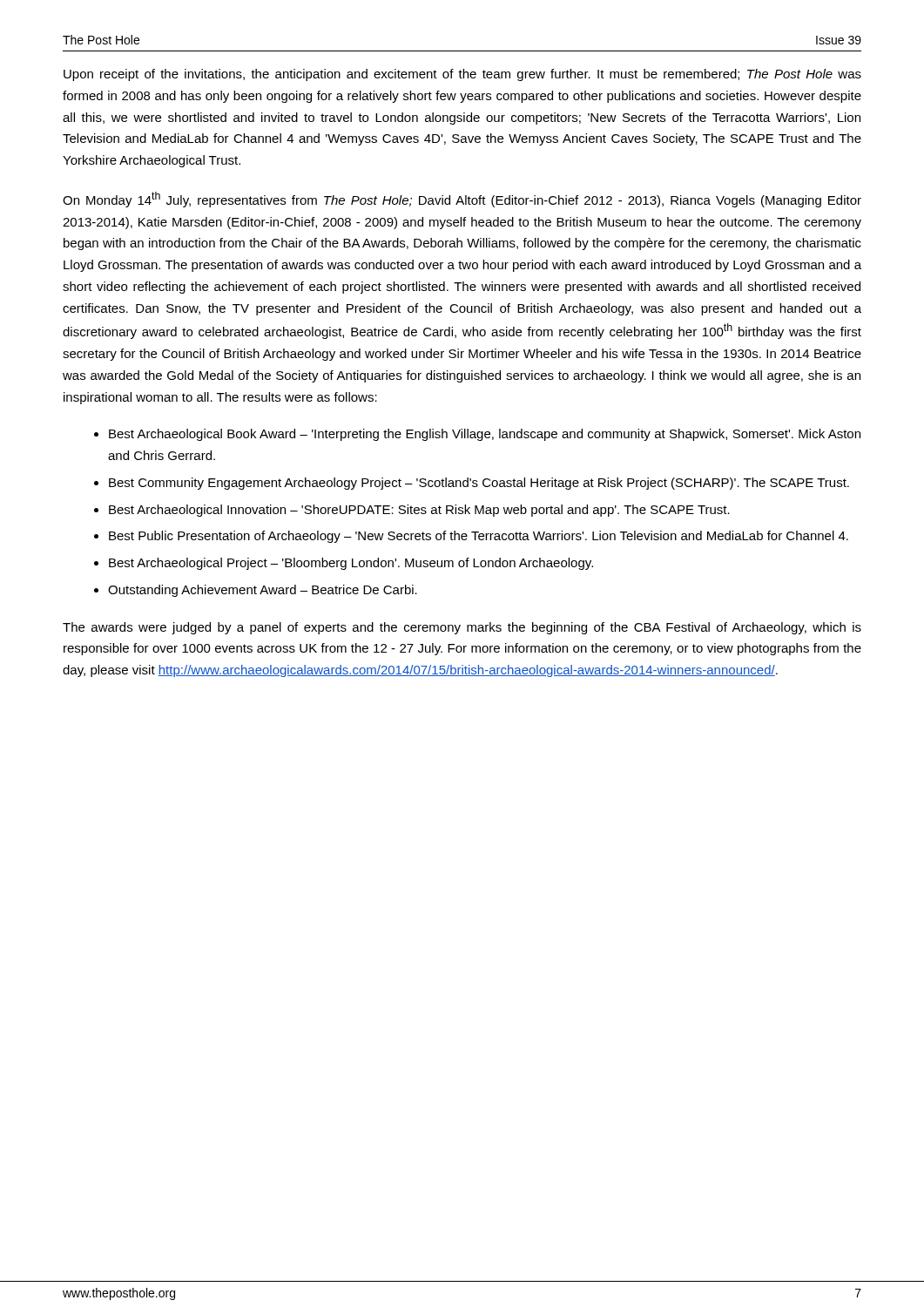Find the text starting "Best Public Presentation"

click(x=479, y=536)
